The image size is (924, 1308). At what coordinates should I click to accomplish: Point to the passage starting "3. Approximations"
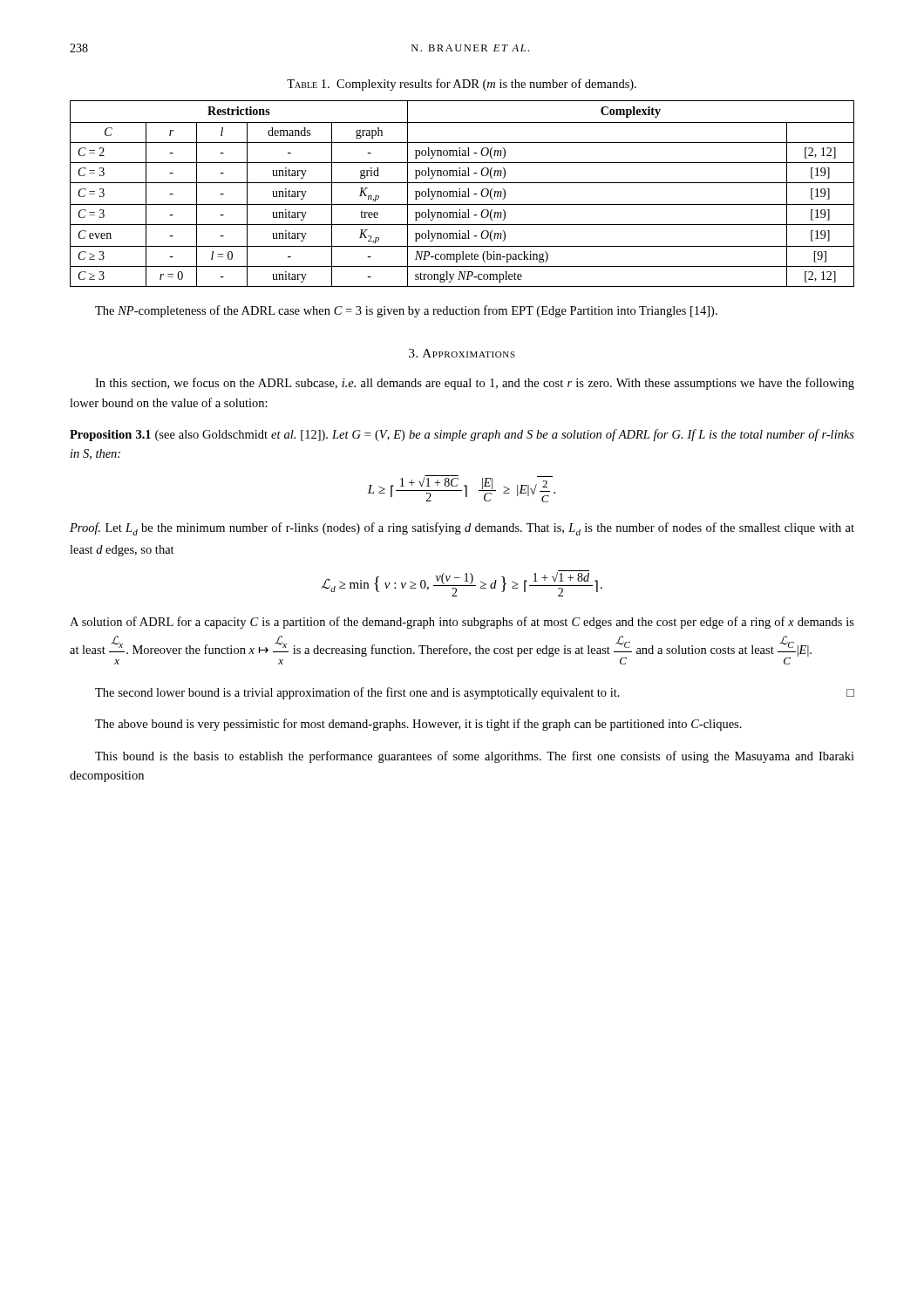point(462,353)
